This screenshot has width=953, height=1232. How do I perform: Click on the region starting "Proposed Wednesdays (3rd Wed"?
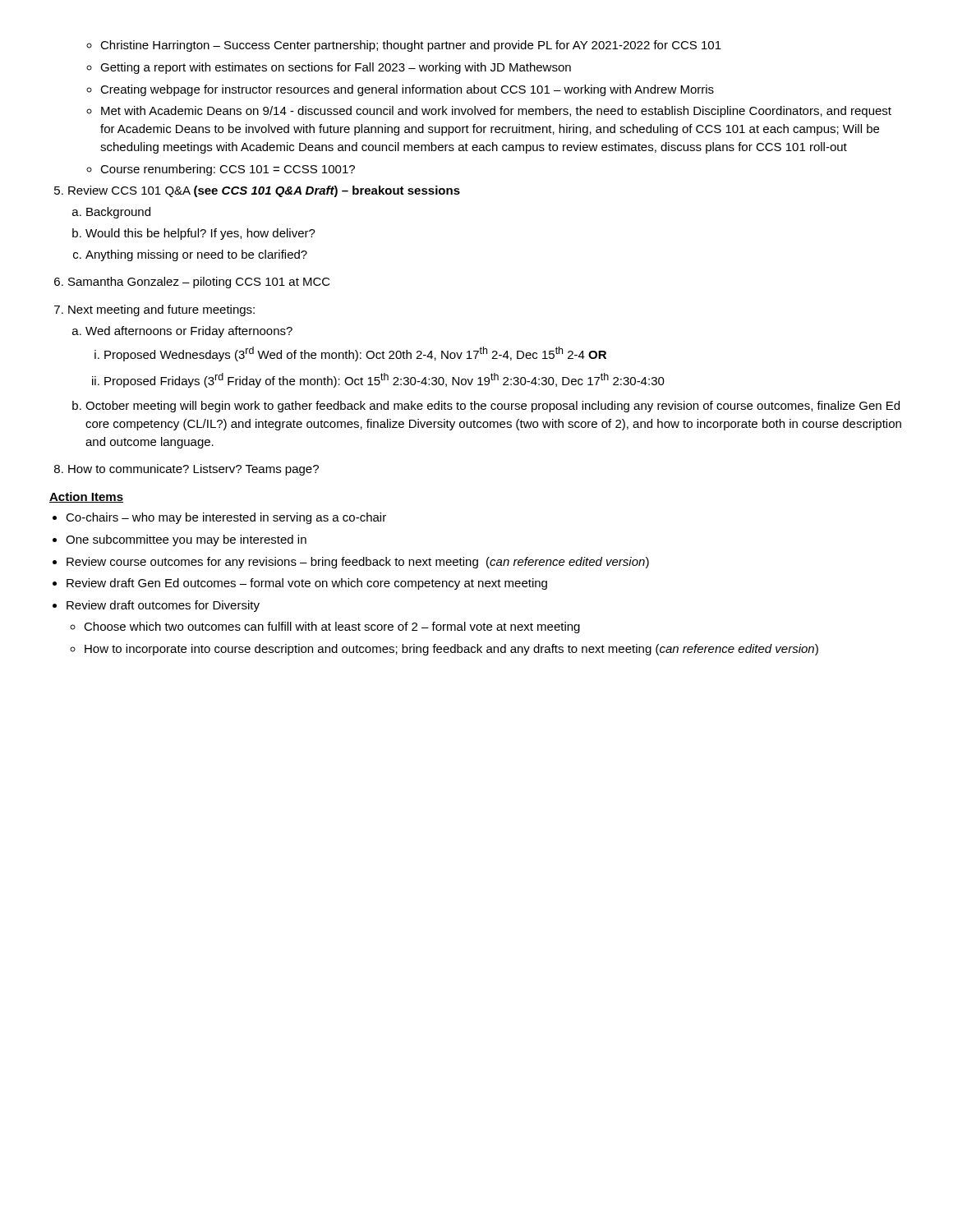point(355,353)
